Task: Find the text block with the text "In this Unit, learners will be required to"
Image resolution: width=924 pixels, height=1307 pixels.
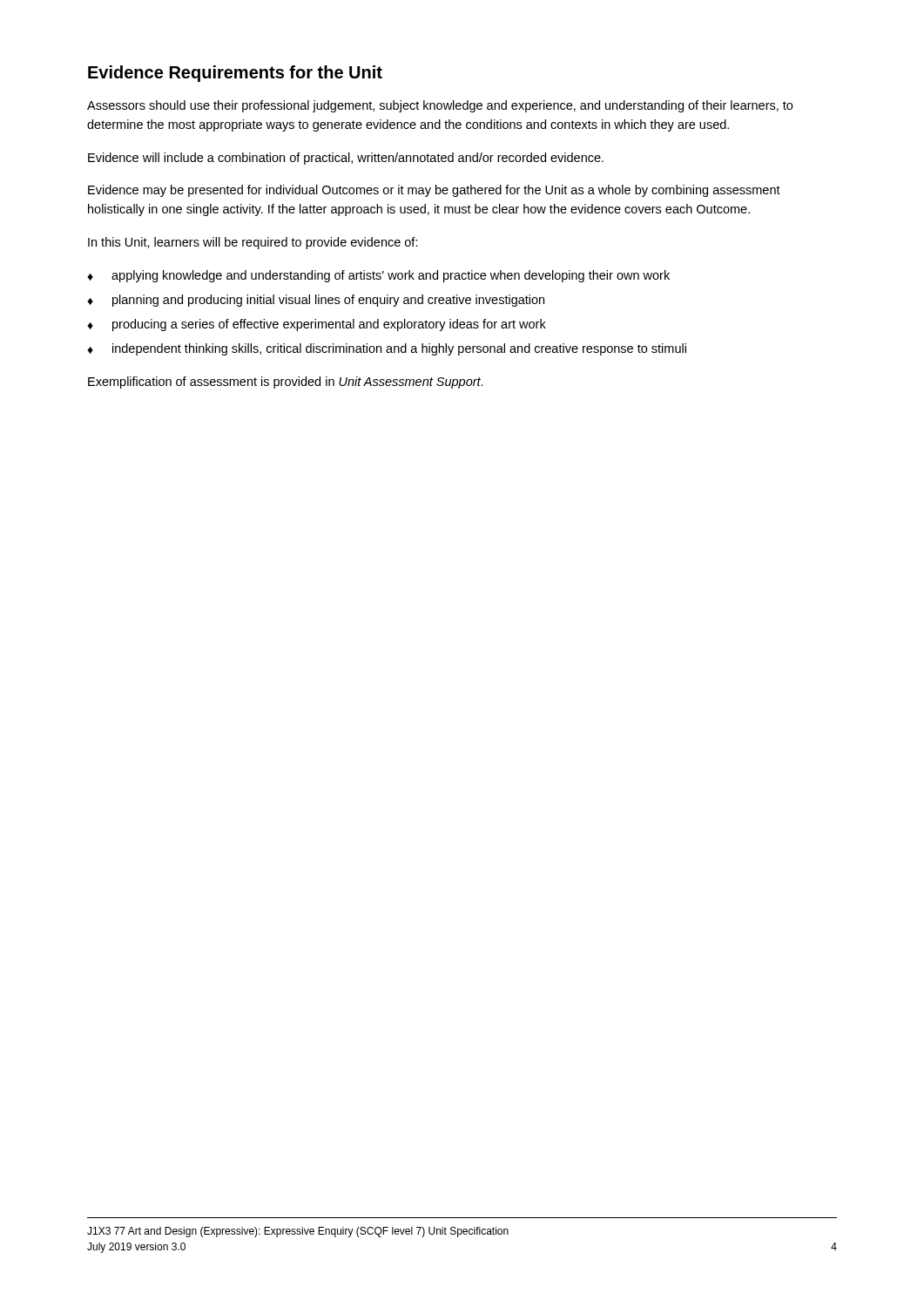Action: click(253, 242)
